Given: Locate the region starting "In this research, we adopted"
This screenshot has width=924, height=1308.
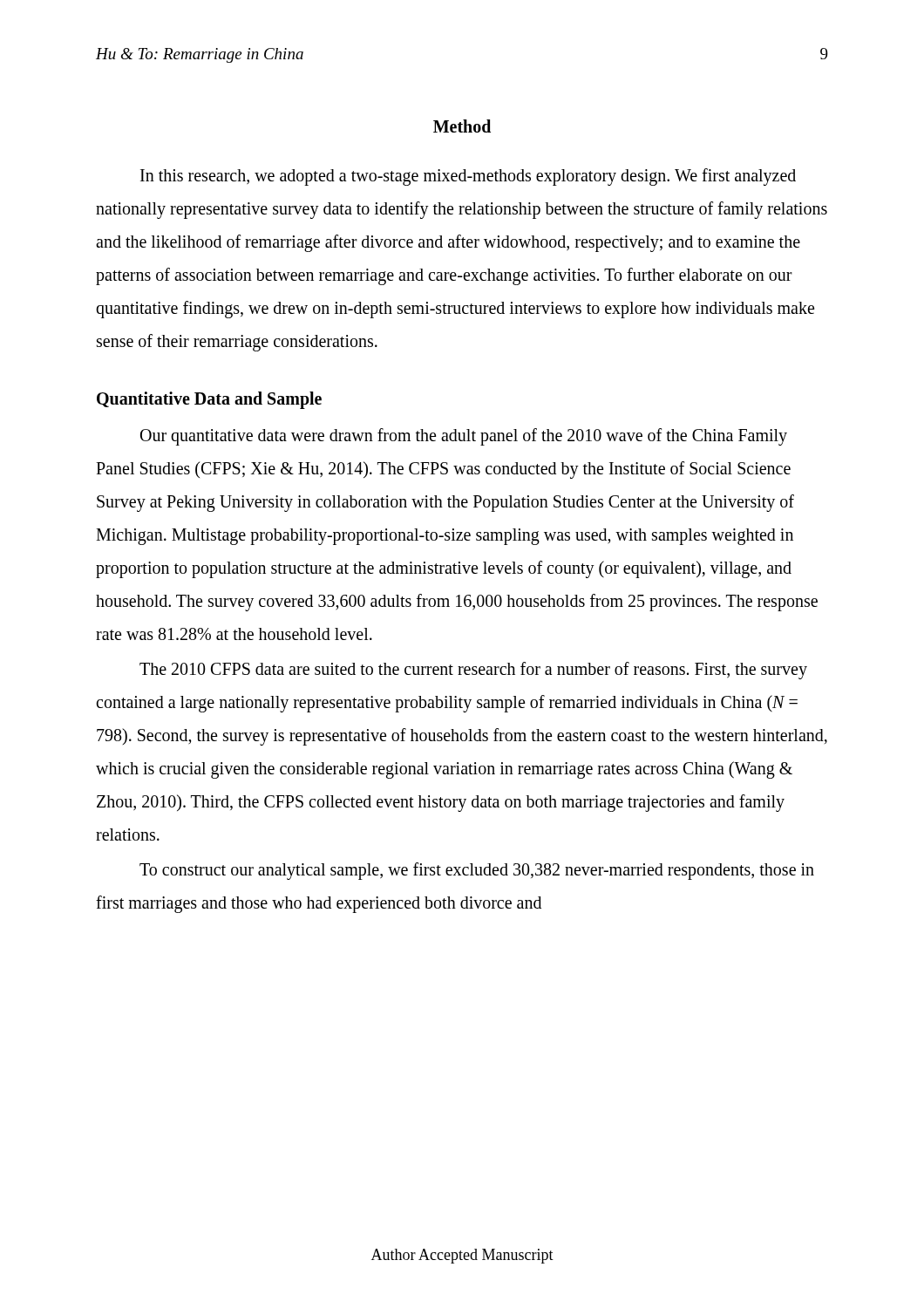Looking at the screenshot, I should pos(462,258).
